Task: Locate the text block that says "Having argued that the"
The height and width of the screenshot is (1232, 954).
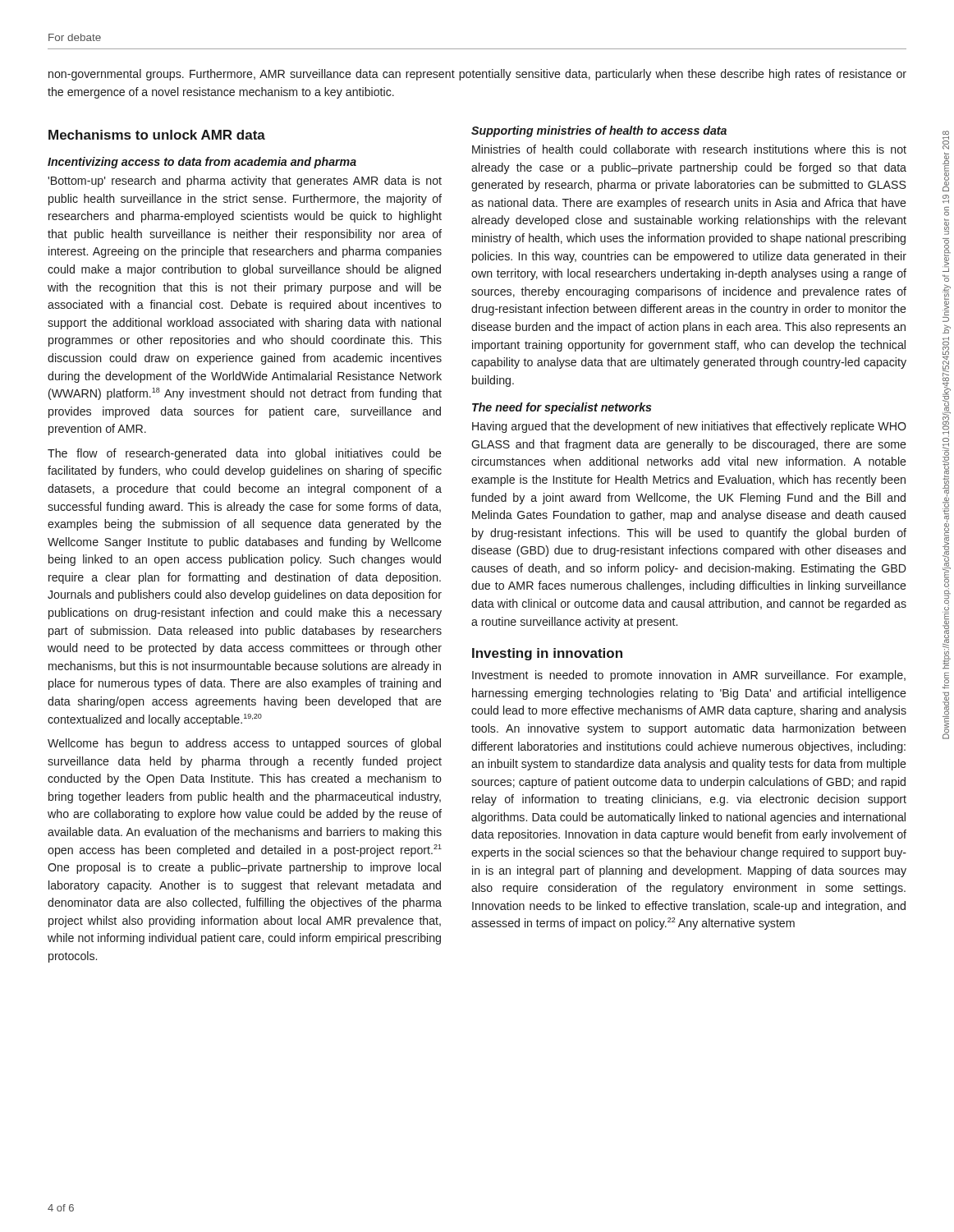Action: 689,525
